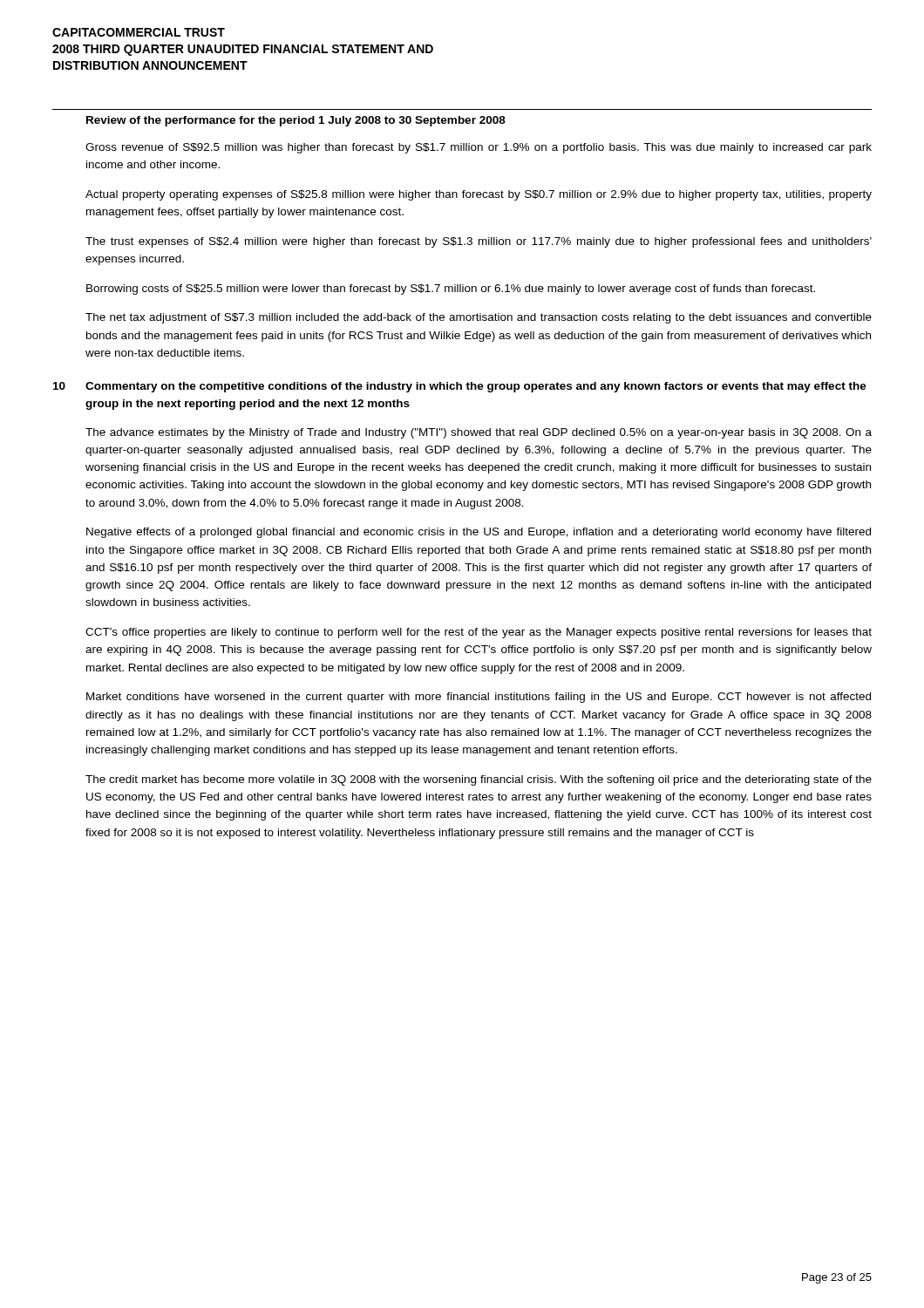Find the text block with the text "The net tax adjustment of"
Viewport: 924px width, 1308px height.
click(x=479, y=335)
